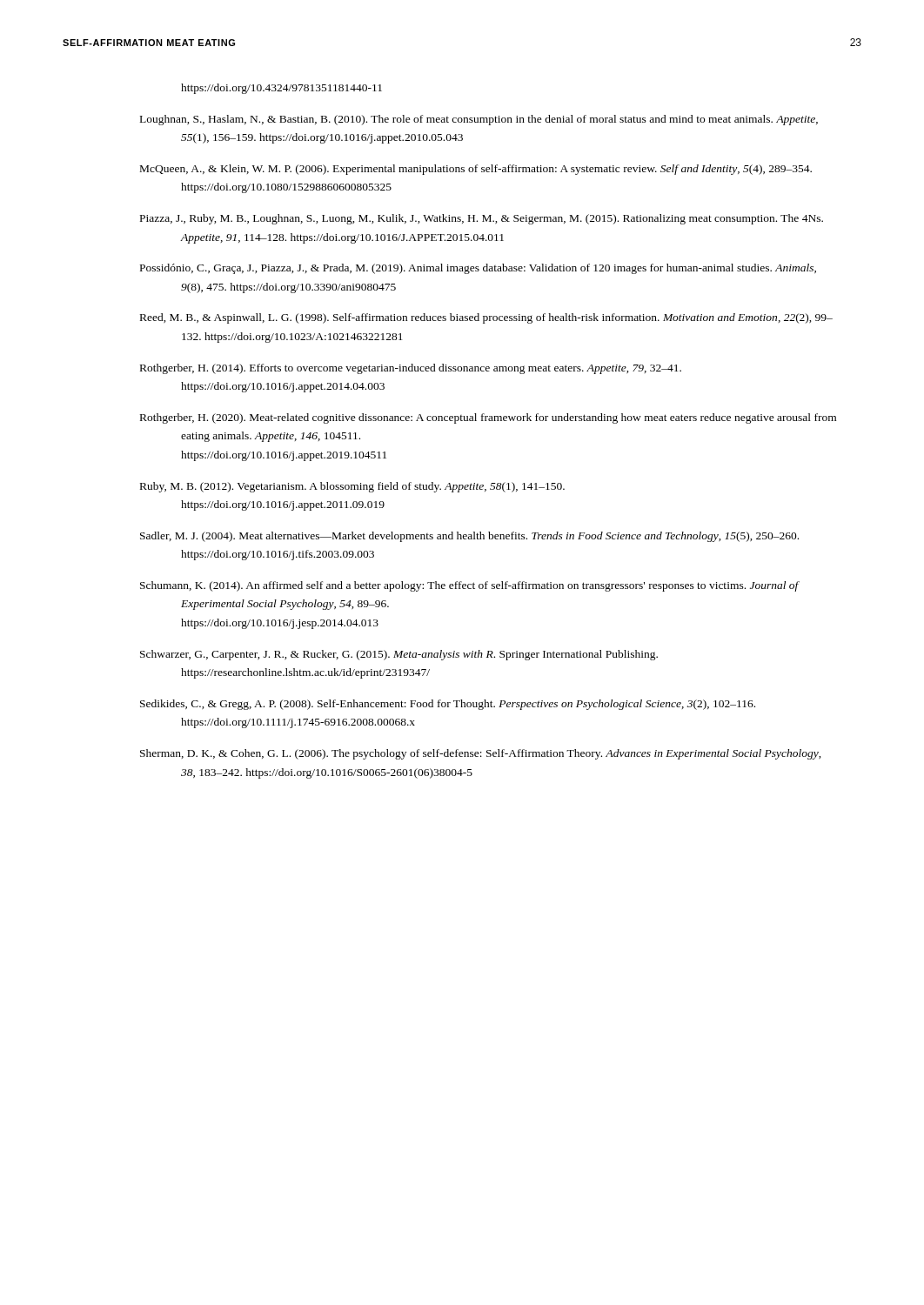Image resolution: width=924 pixels, height=1305 pixels.
Task: Navigate to the block starting "McQueen, A., & Klein, W. M. P. (2006)."
Action: (476, 178)
